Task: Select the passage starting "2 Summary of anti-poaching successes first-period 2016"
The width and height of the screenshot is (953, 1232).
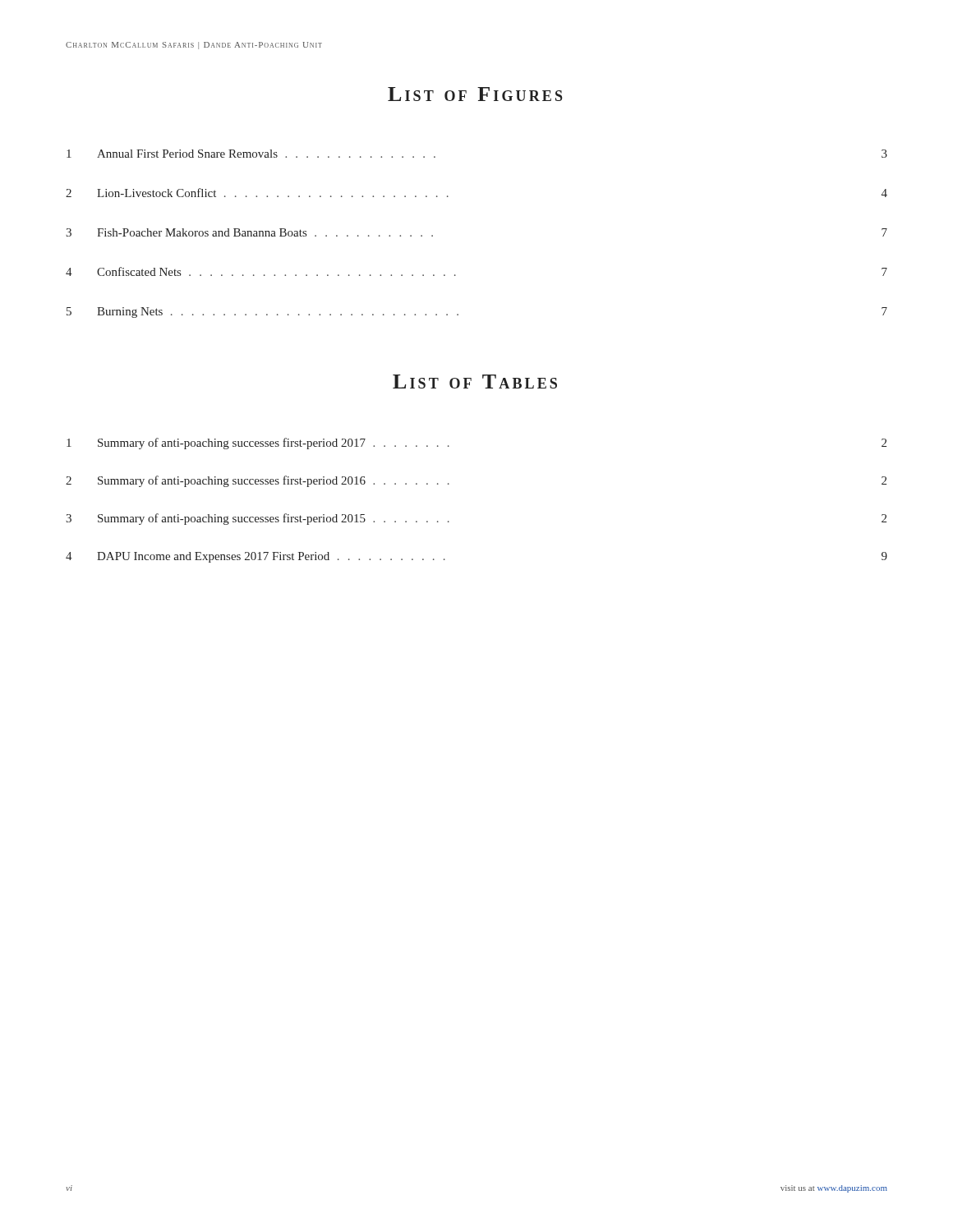Action: [x=235, y=482]
